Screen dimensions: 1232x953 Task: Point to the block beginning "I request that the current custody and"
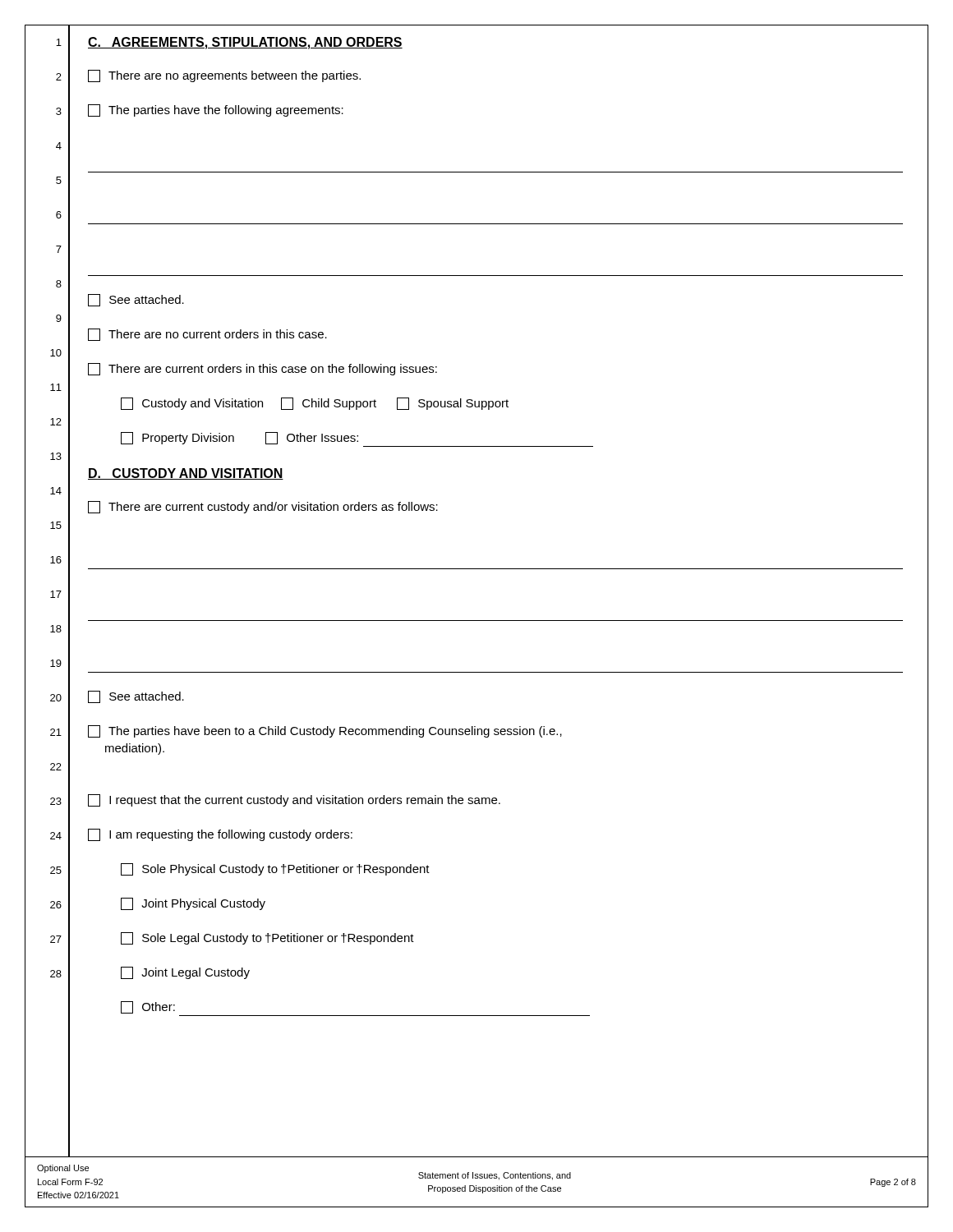(x=294, y=800)
